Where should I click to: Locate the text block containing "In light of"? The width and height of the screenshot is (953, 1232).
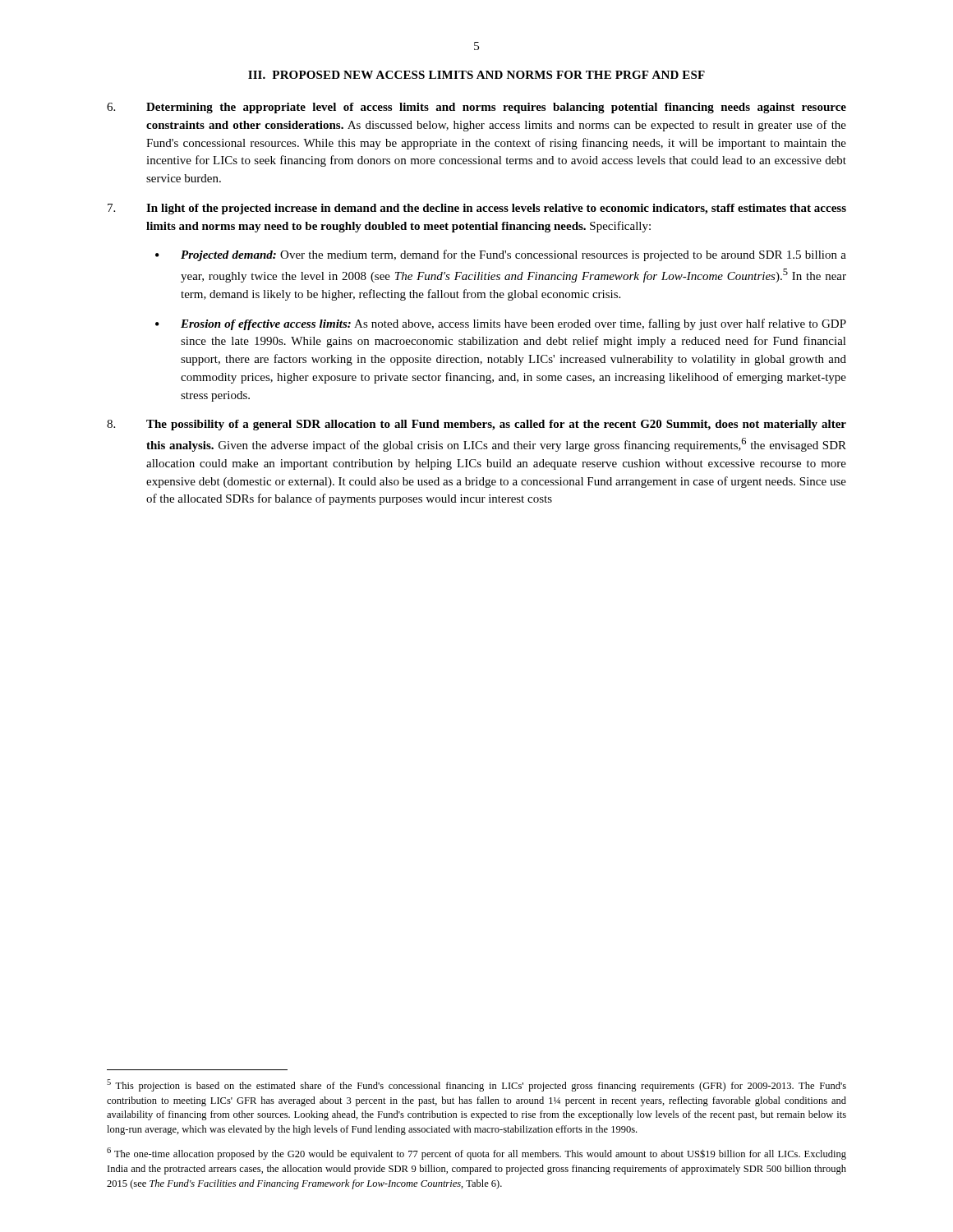(x=476, y=217)
